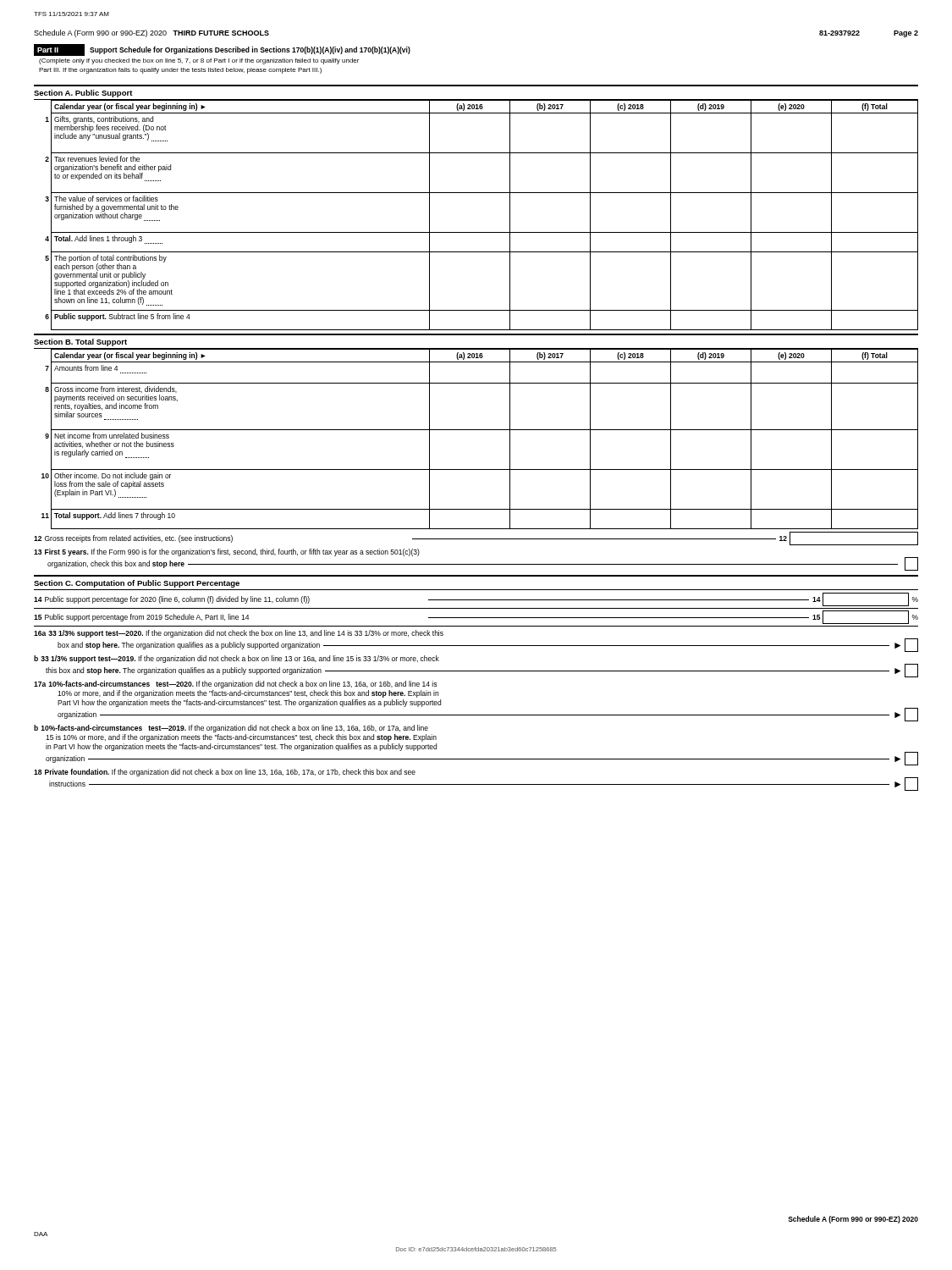The height and width of the screenshot is (1270, 952).
Task: Select the element starting "b 10%-facts-and-circumstances test—2019. If the organization"
Action: (231, 729)
